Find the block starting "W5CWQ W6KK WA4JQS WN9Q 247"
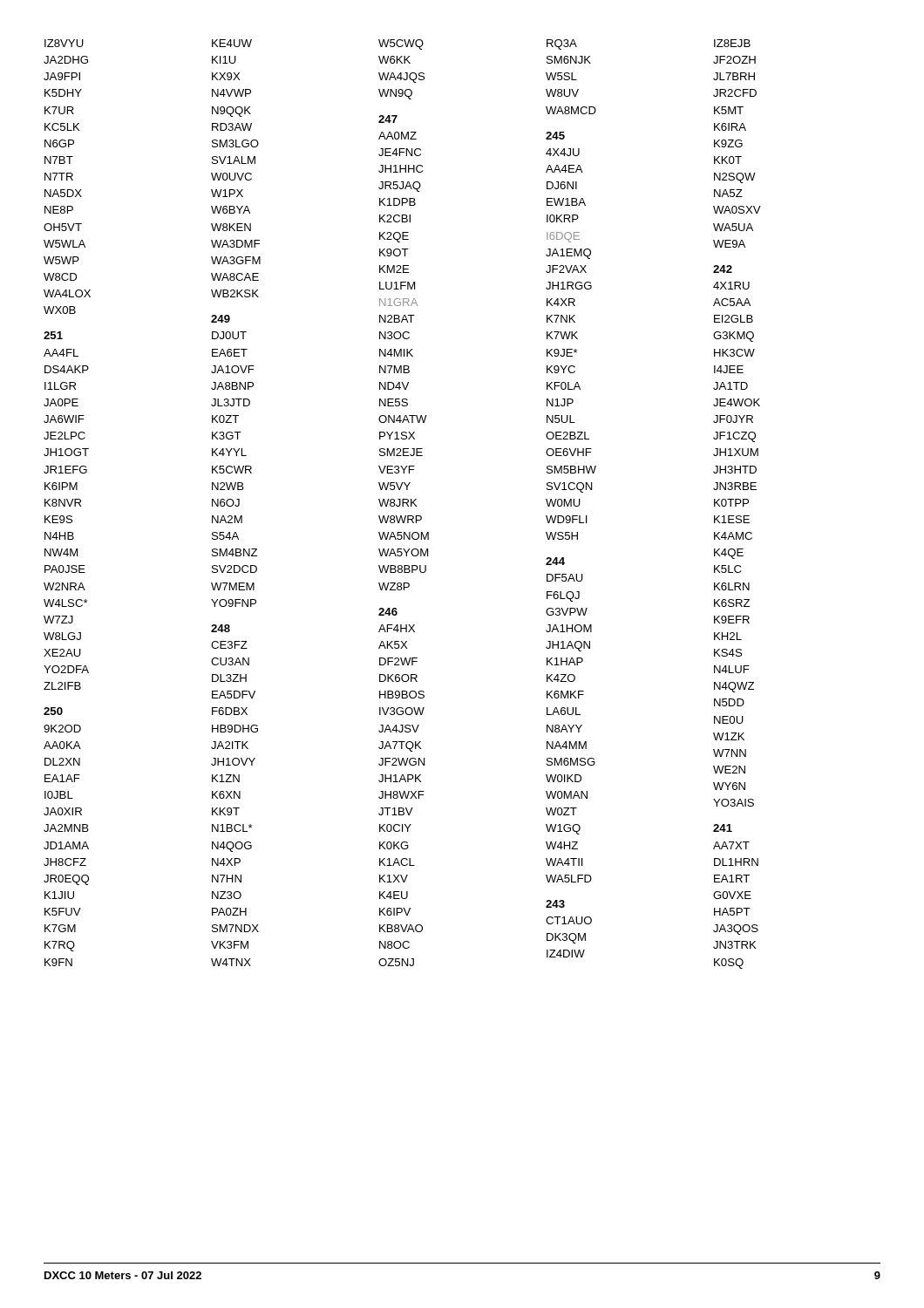 (401, 44)
